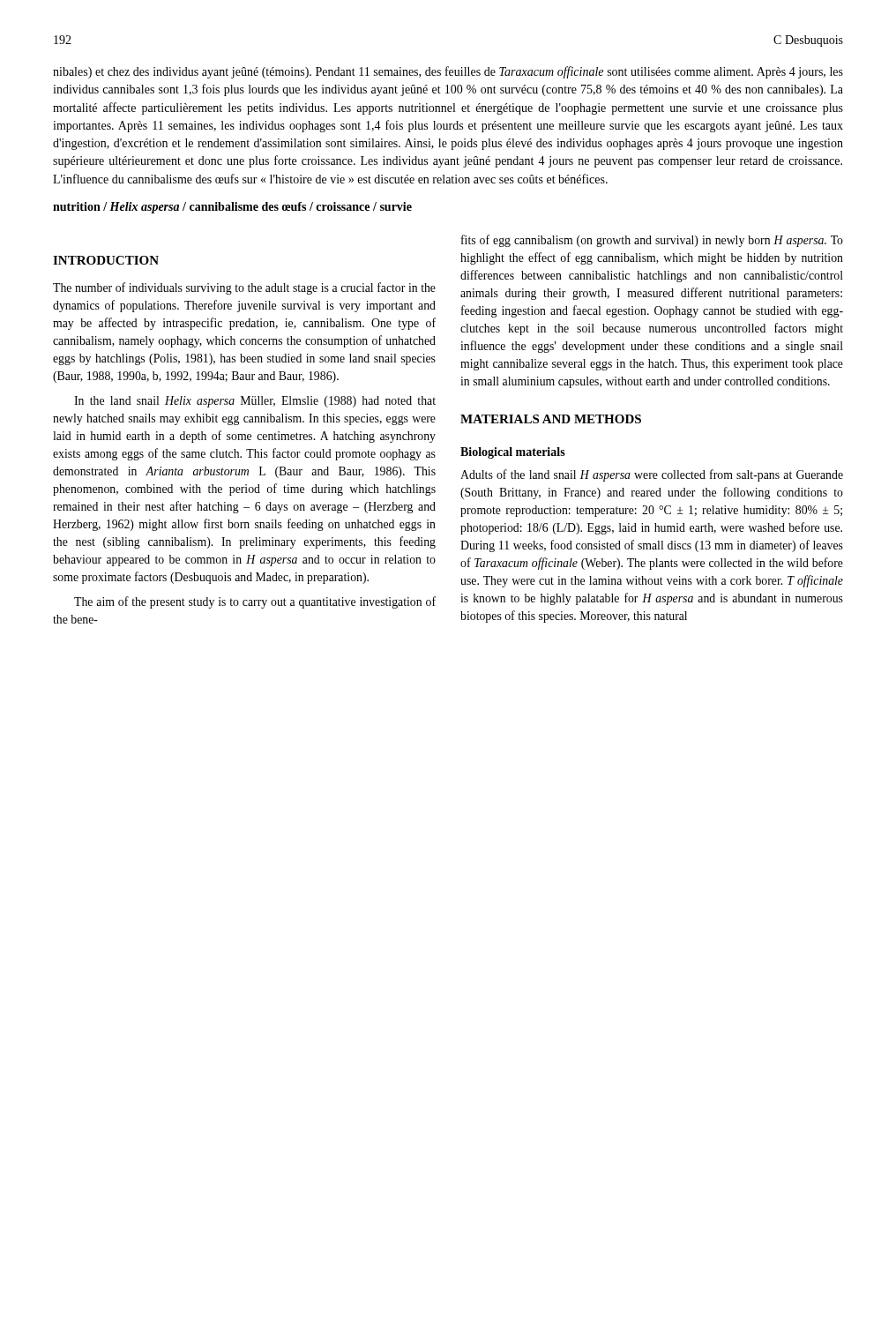Screen dimensions: 1323x896
Task: Navigate to the text starting "fits of egg cannibalism (on growth and"
Action: (x=652, y=311)
